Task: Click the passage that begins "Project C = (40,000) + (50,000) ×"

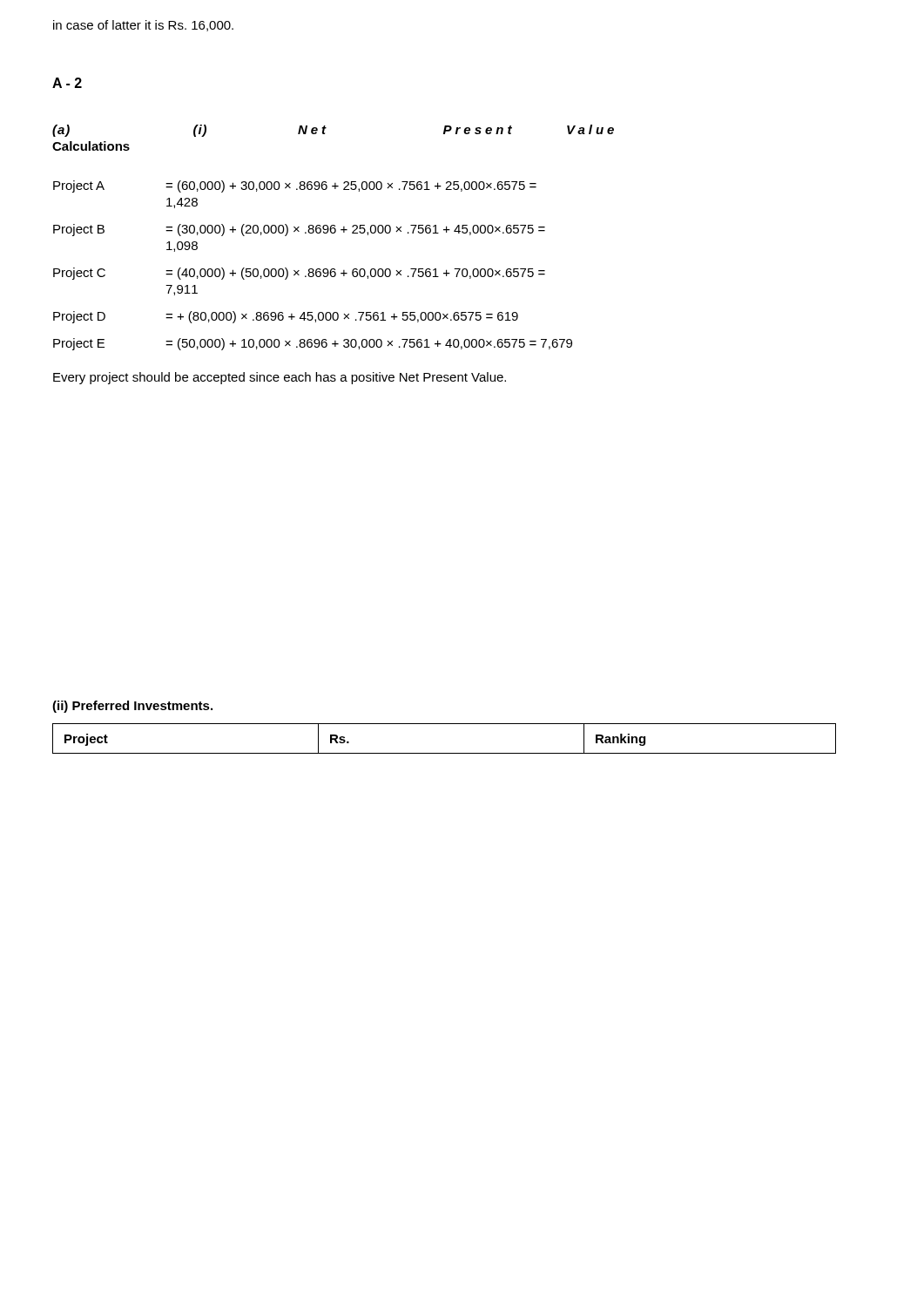Action: [x=462, y=281]
